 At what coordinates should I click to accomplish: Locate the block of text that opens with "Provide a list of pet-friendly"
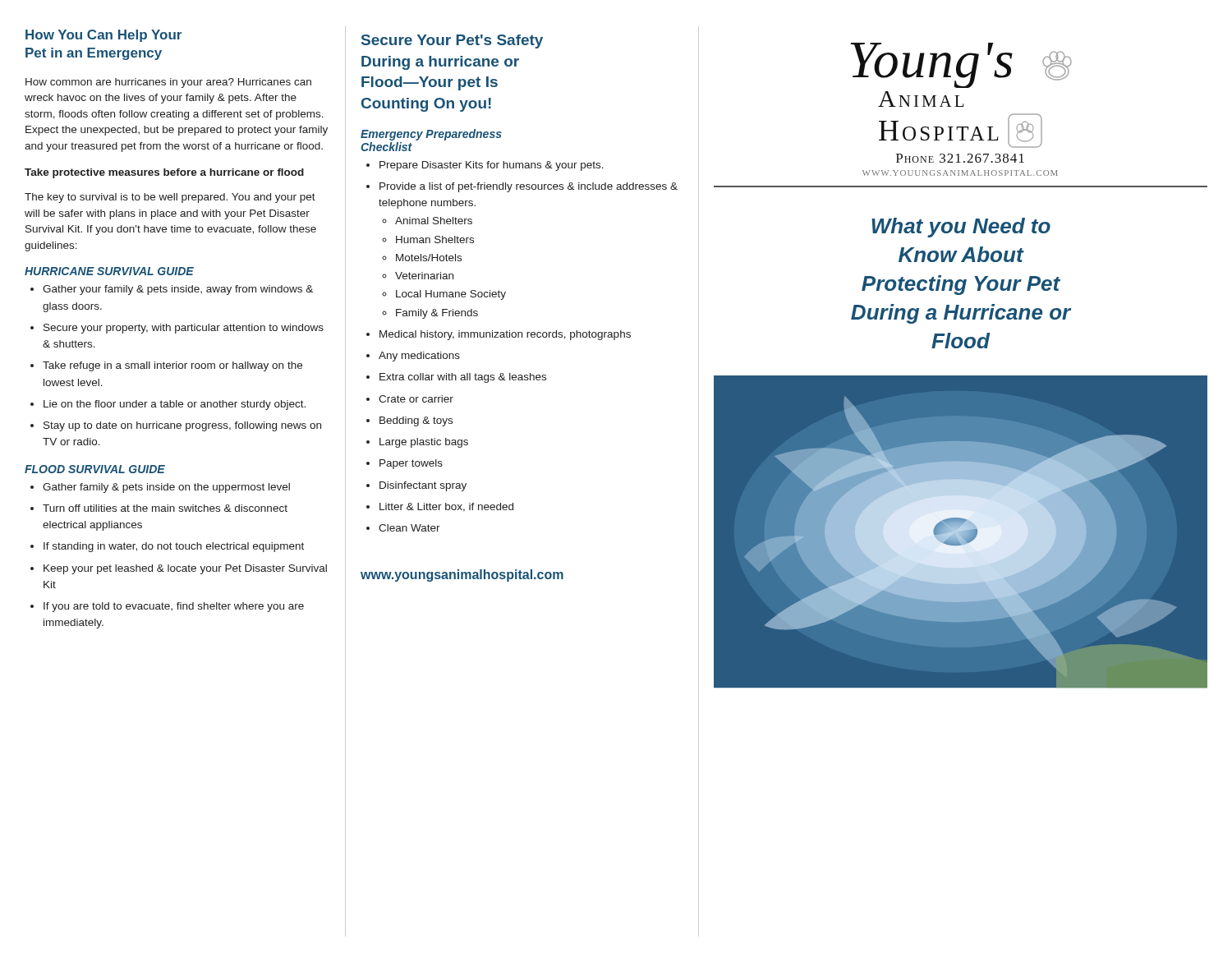pyautogui.click(x=522, y=187)
